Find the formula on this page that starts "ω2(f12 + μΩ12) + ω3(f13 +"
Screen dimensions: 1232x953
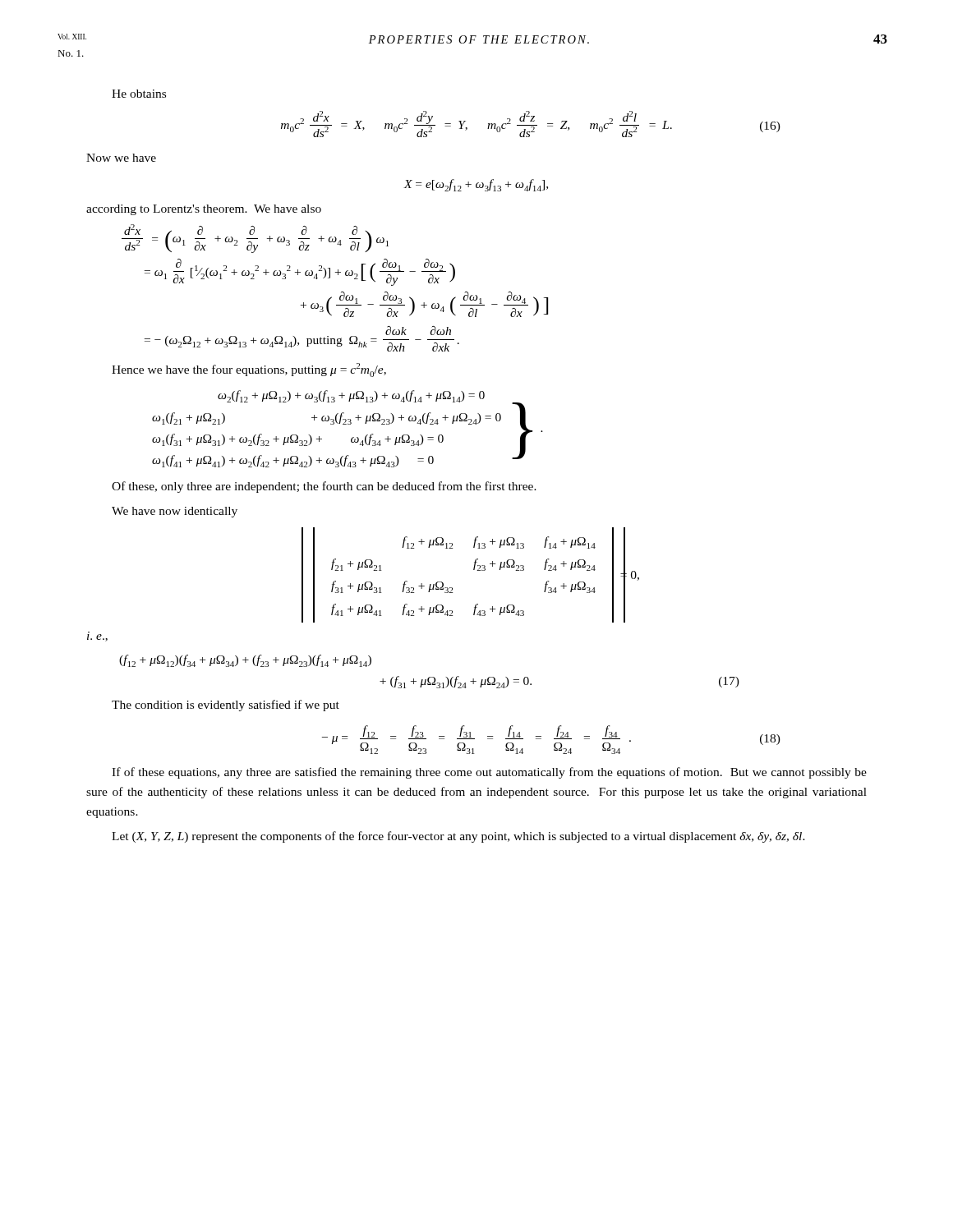(x=509, y=428)
